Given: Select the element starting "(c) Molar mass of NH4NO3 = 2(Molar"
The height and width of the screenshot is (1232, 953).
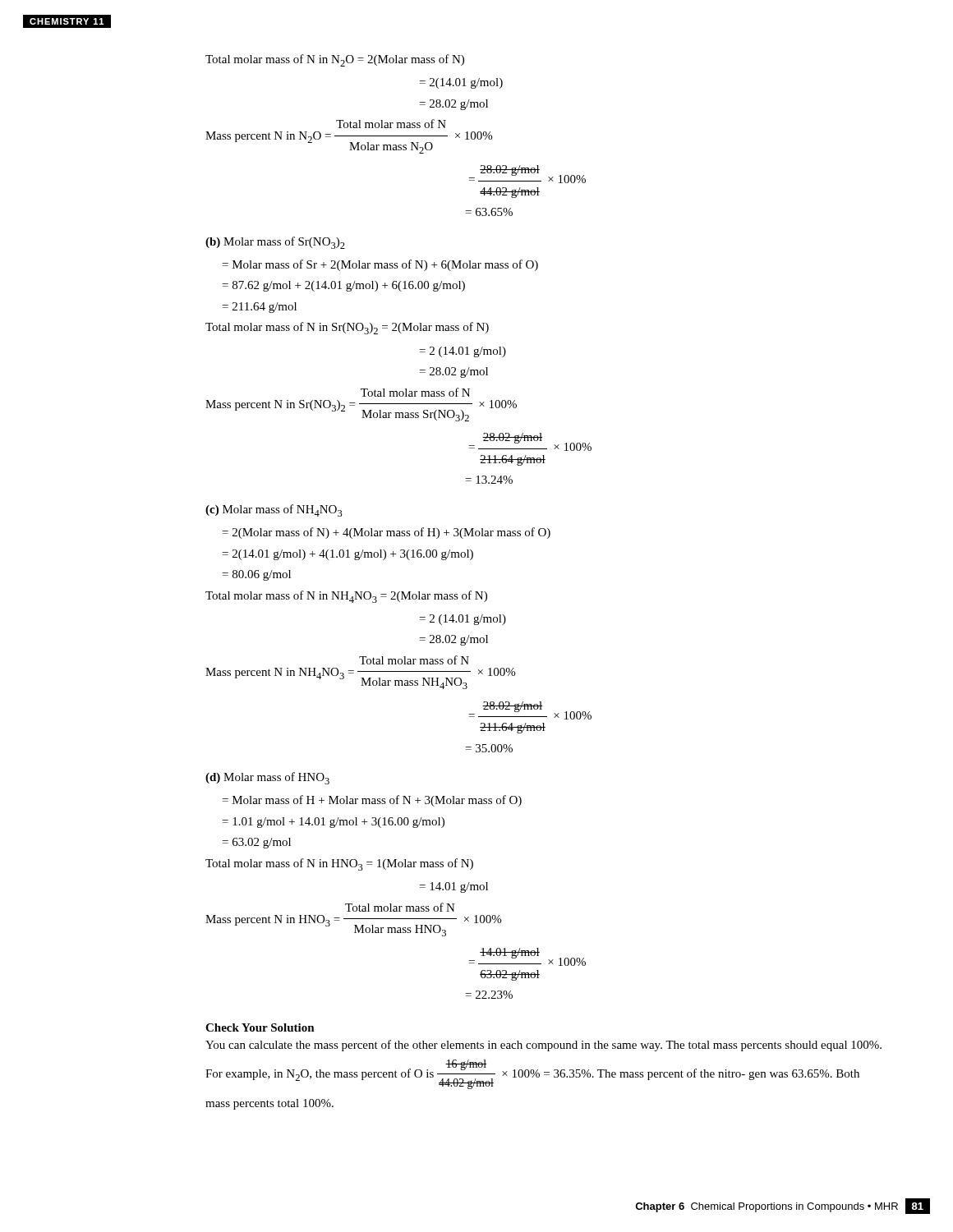Looking at the screenshot, I should click(x=274, y=510).
